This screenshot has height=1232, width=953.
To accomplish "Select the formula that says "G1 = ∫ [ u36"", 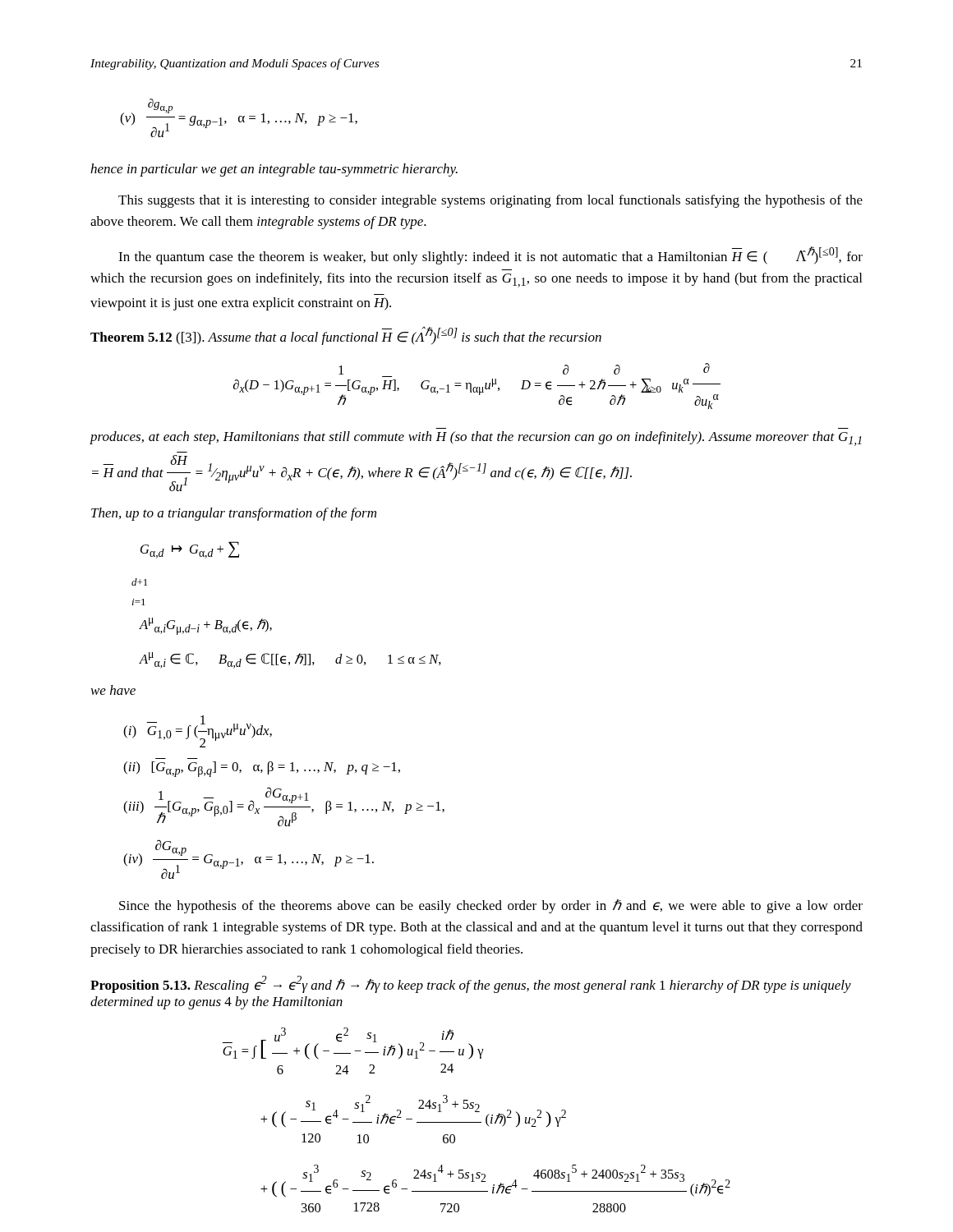I will coord(476,1125).
